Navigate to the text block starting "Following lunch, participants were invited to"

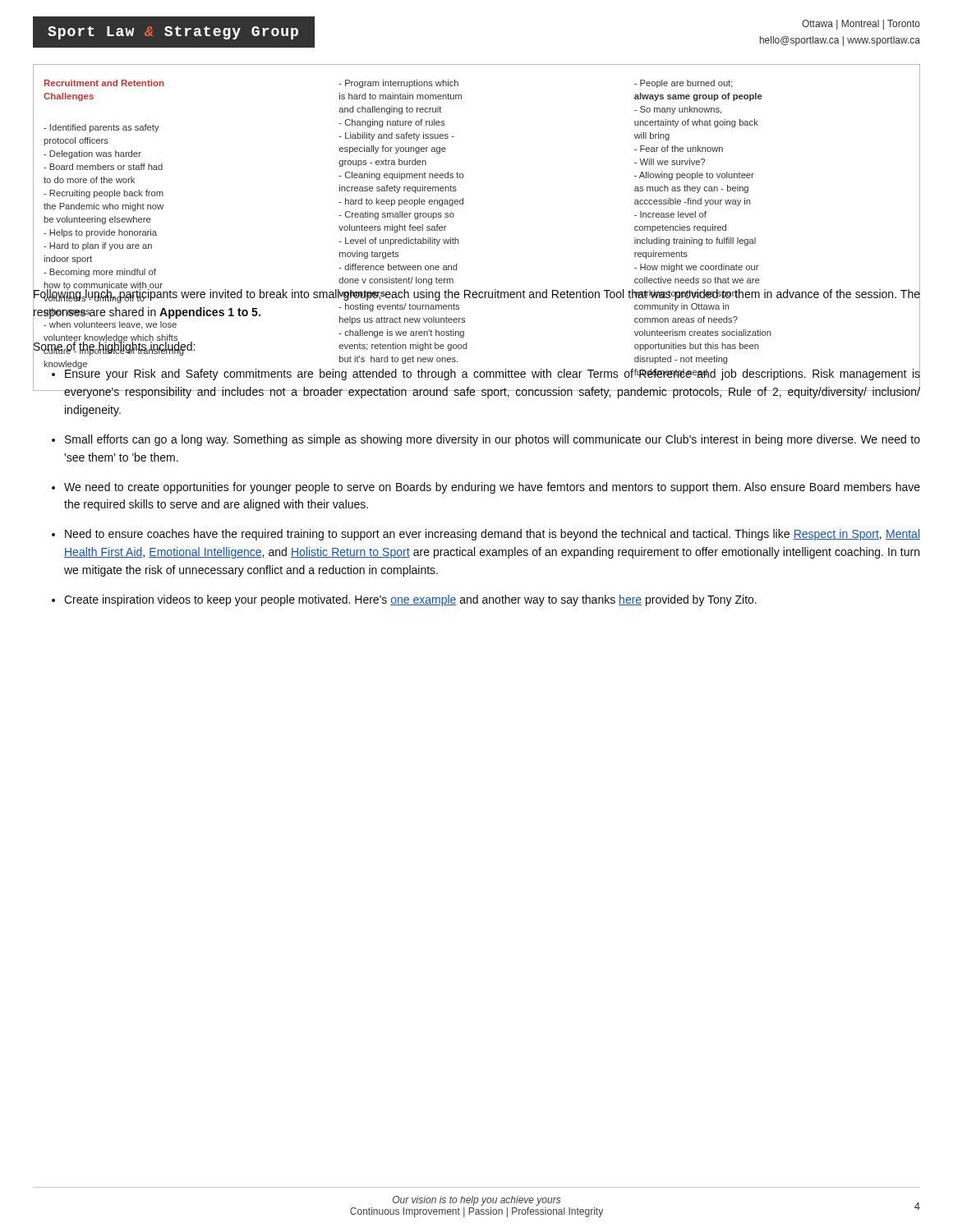point(476,303)
